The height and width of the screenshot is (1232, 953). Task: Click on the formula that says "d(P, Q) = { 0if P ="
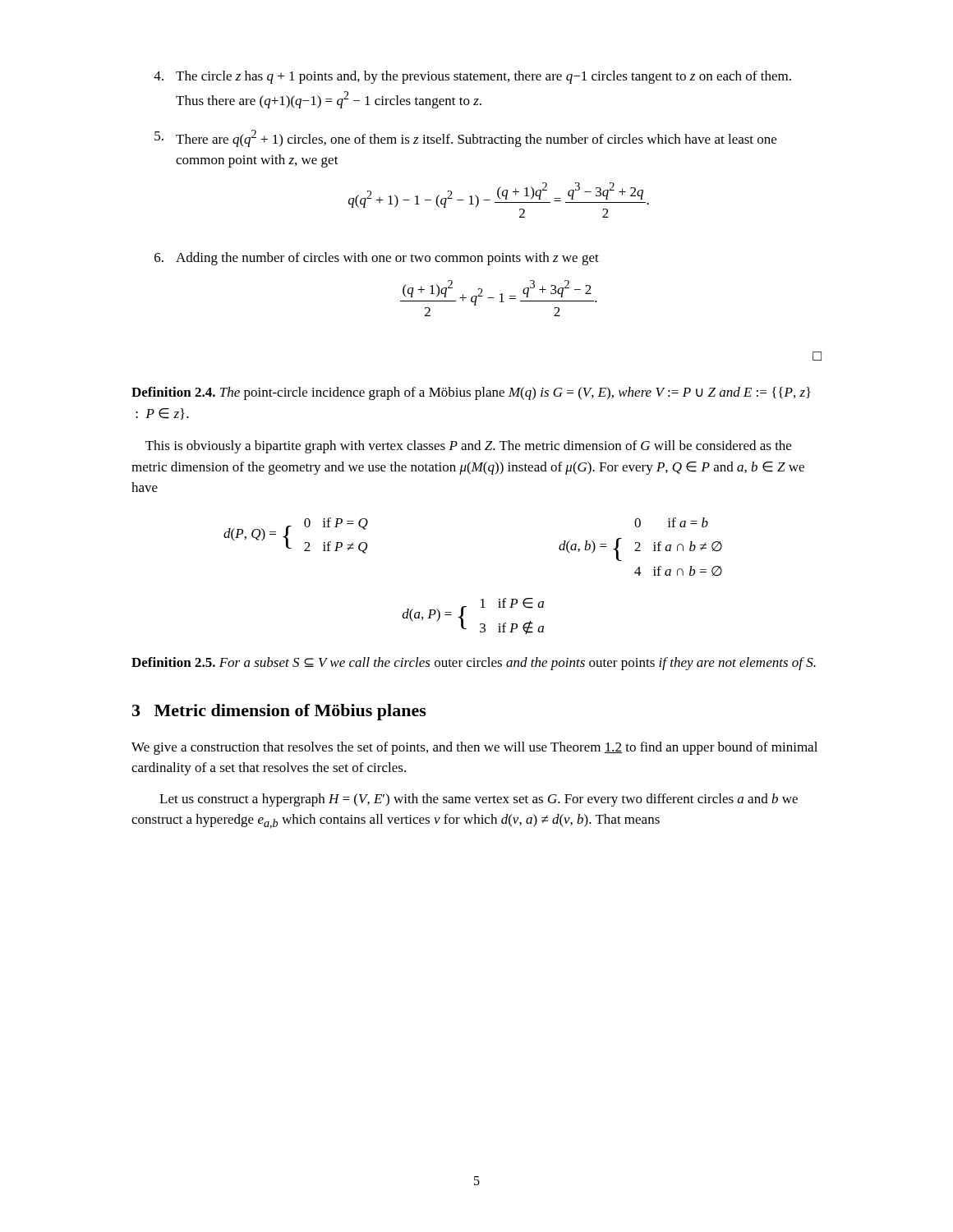point(287,539)
